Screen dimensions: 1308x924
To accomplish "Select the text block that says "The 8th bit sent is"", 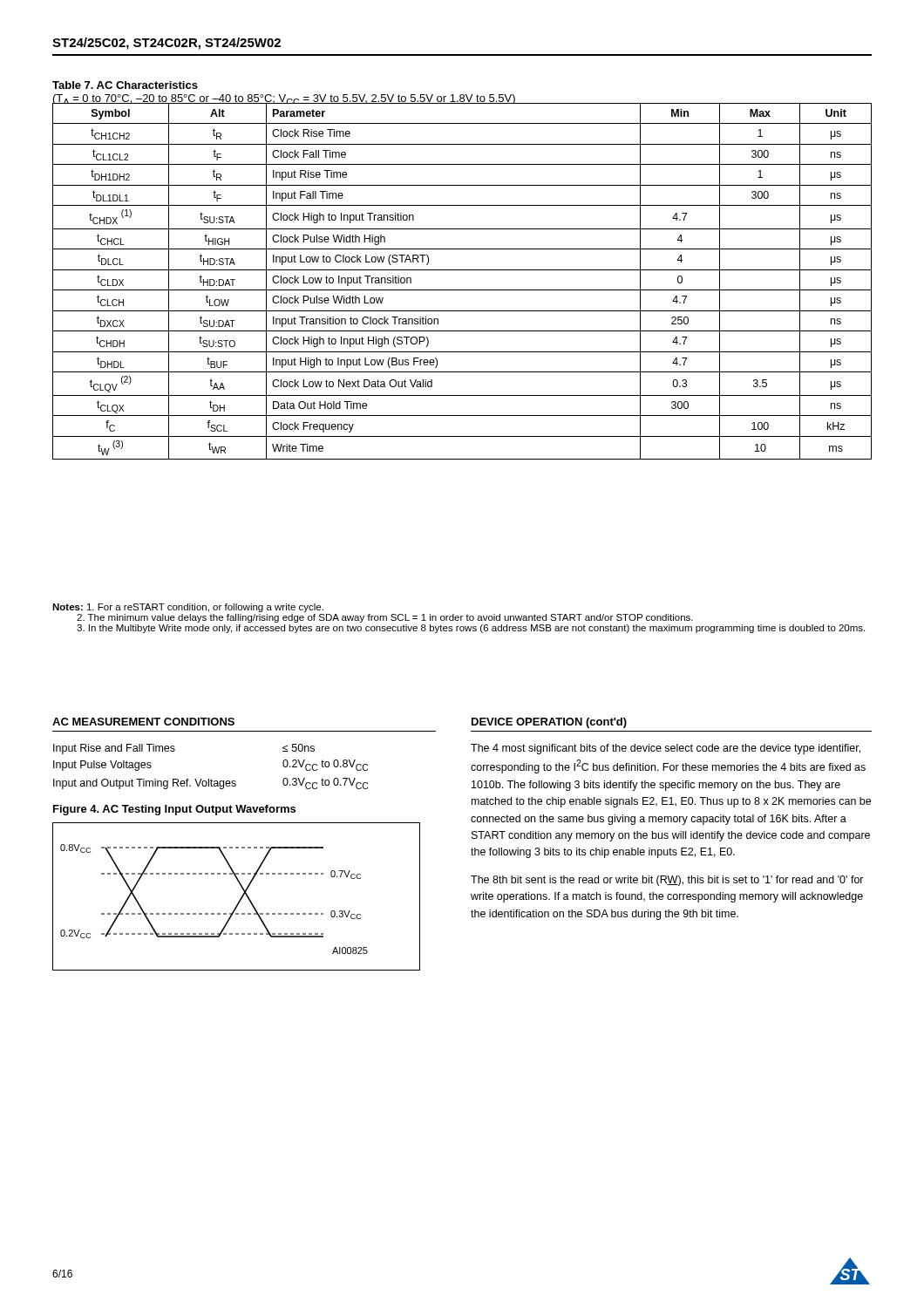I will point(667,897).
